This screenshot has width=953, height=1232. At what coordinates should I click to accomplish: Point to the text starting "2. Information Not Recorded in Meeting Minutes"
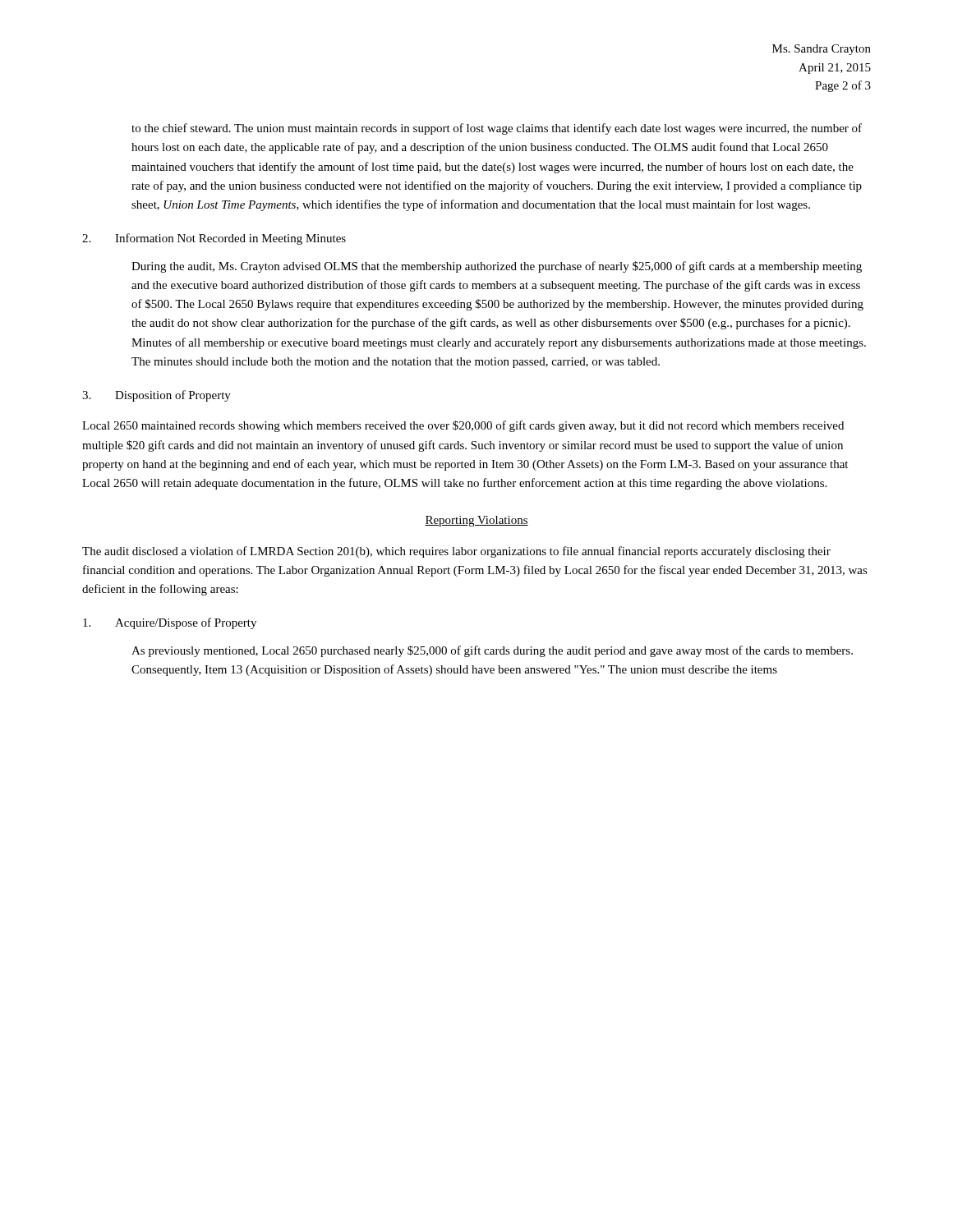pos(214,239)
